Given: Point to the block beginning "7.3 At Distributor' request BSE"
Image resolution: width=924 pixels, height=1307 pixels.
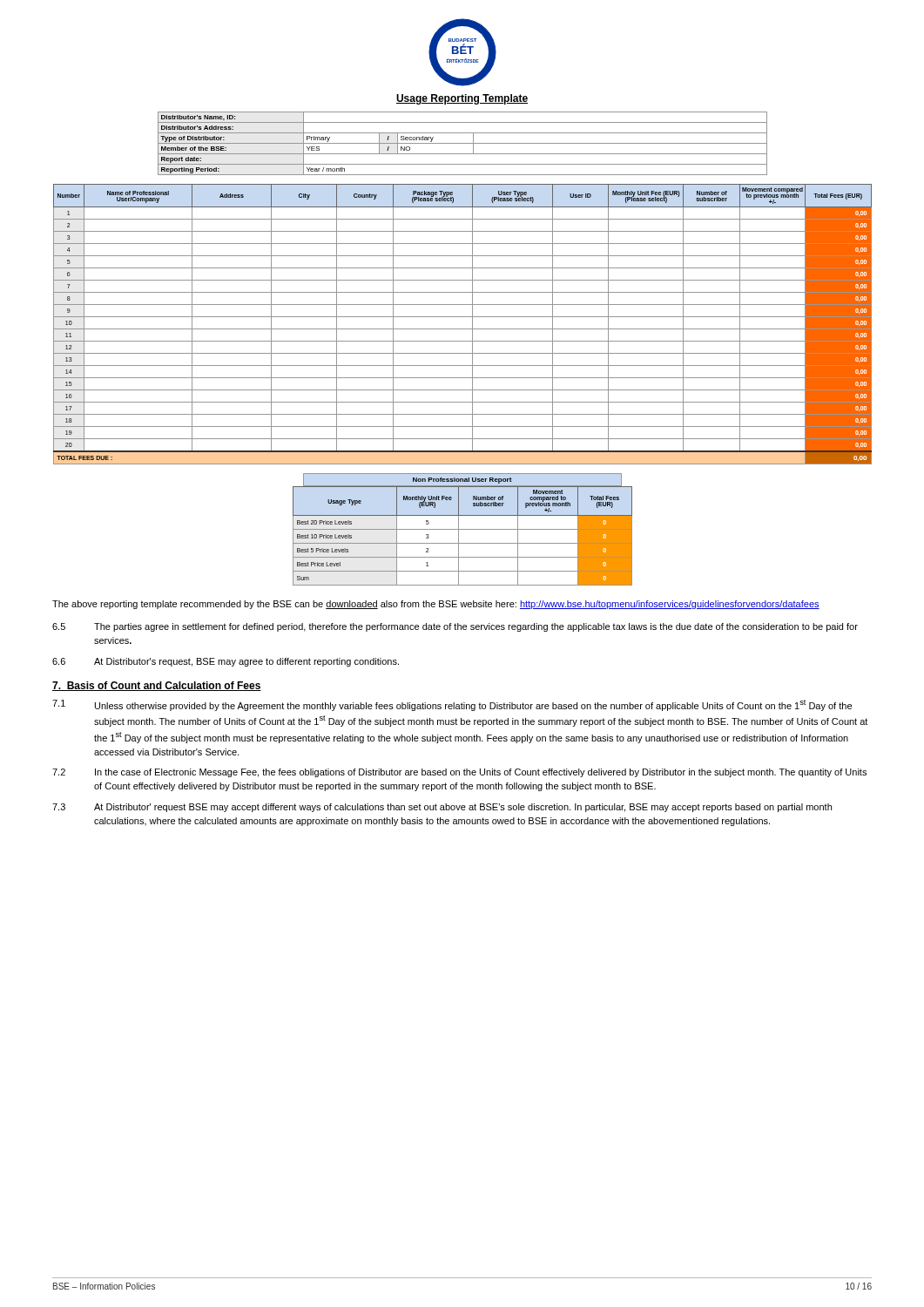Looking at the screenshot, I should [x=462, y=815].
